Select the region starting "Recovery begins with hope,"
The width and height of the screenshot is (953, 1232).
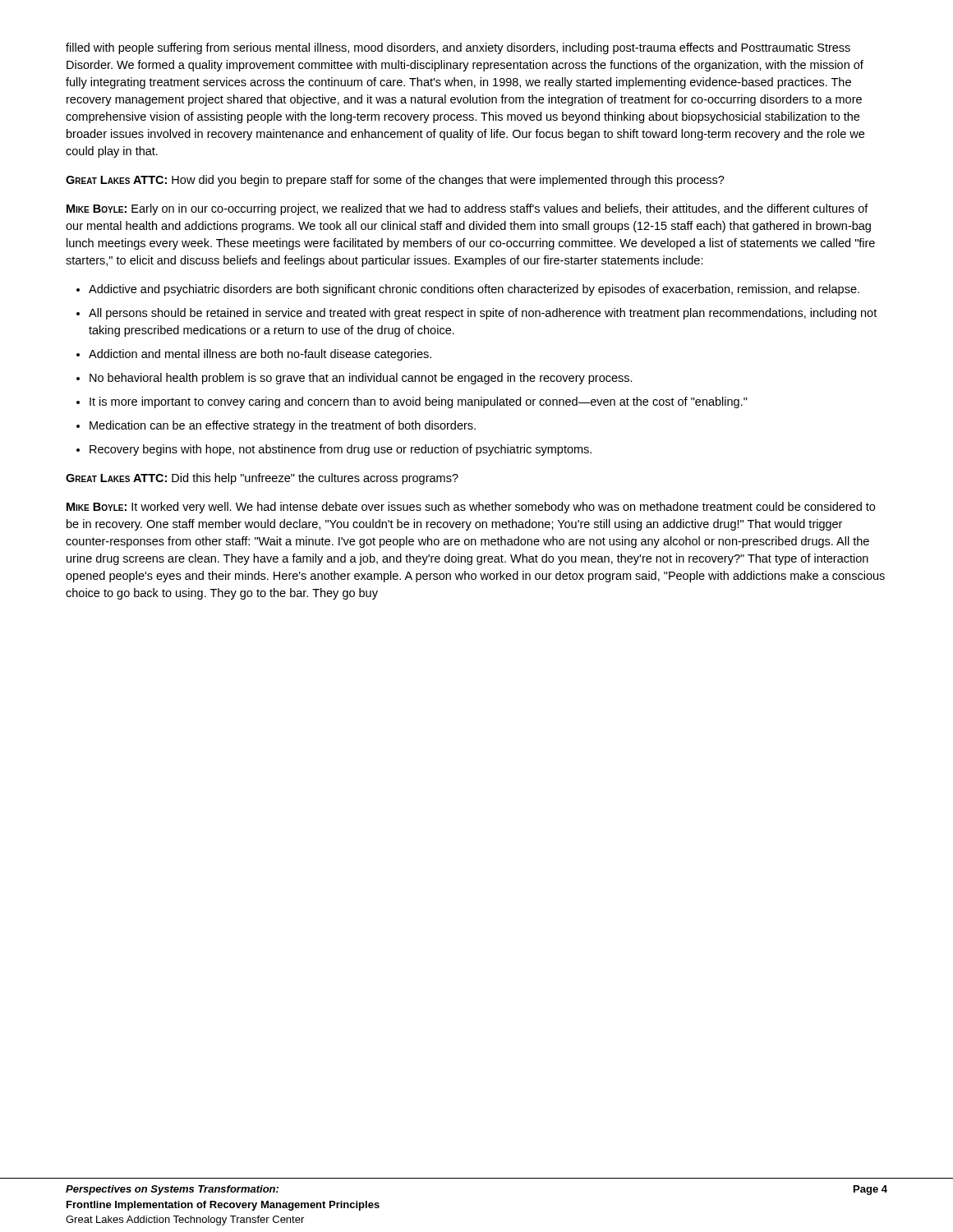341,449
